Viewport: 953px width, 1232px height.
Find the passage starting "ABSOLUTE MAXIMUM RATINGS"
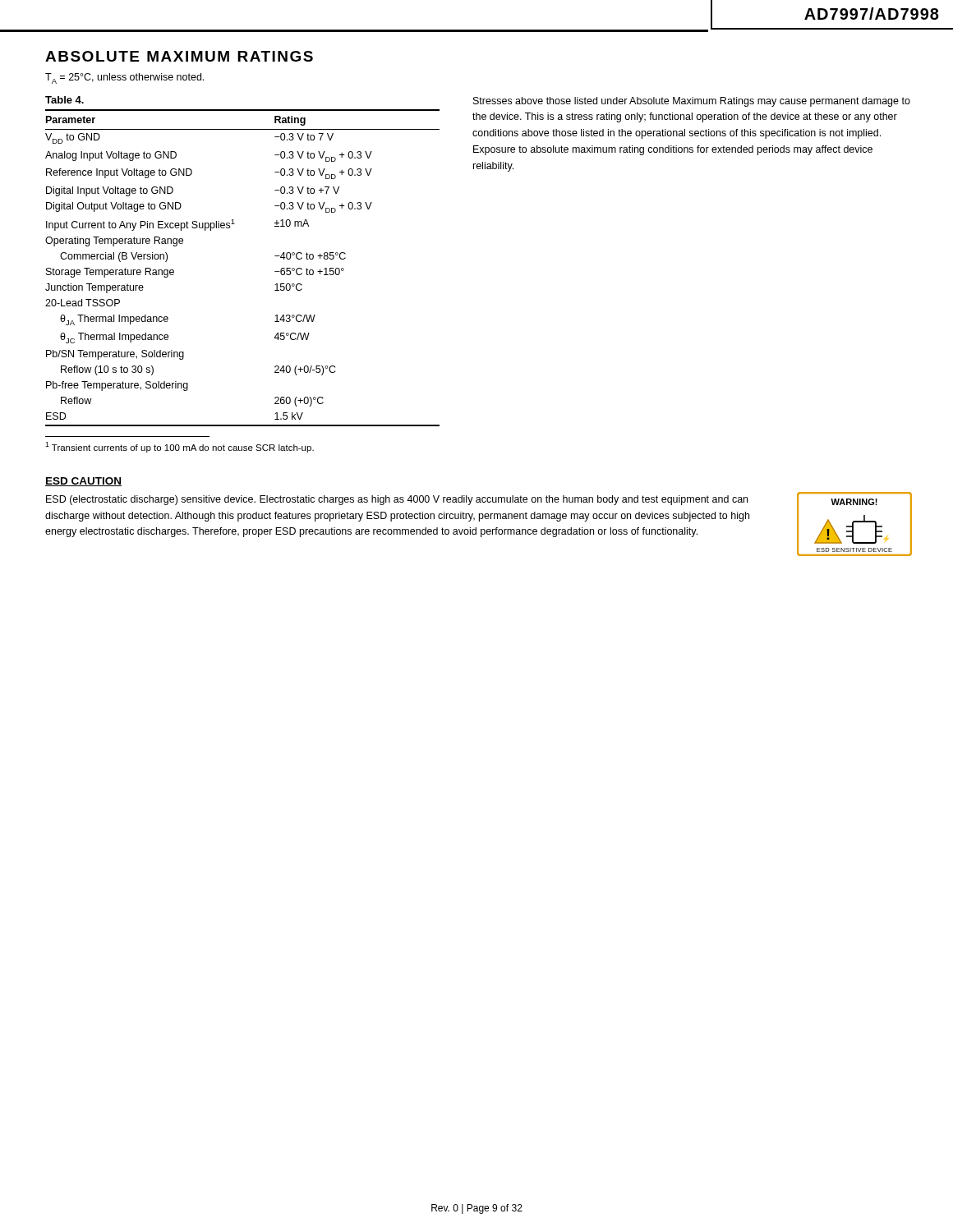180,56
